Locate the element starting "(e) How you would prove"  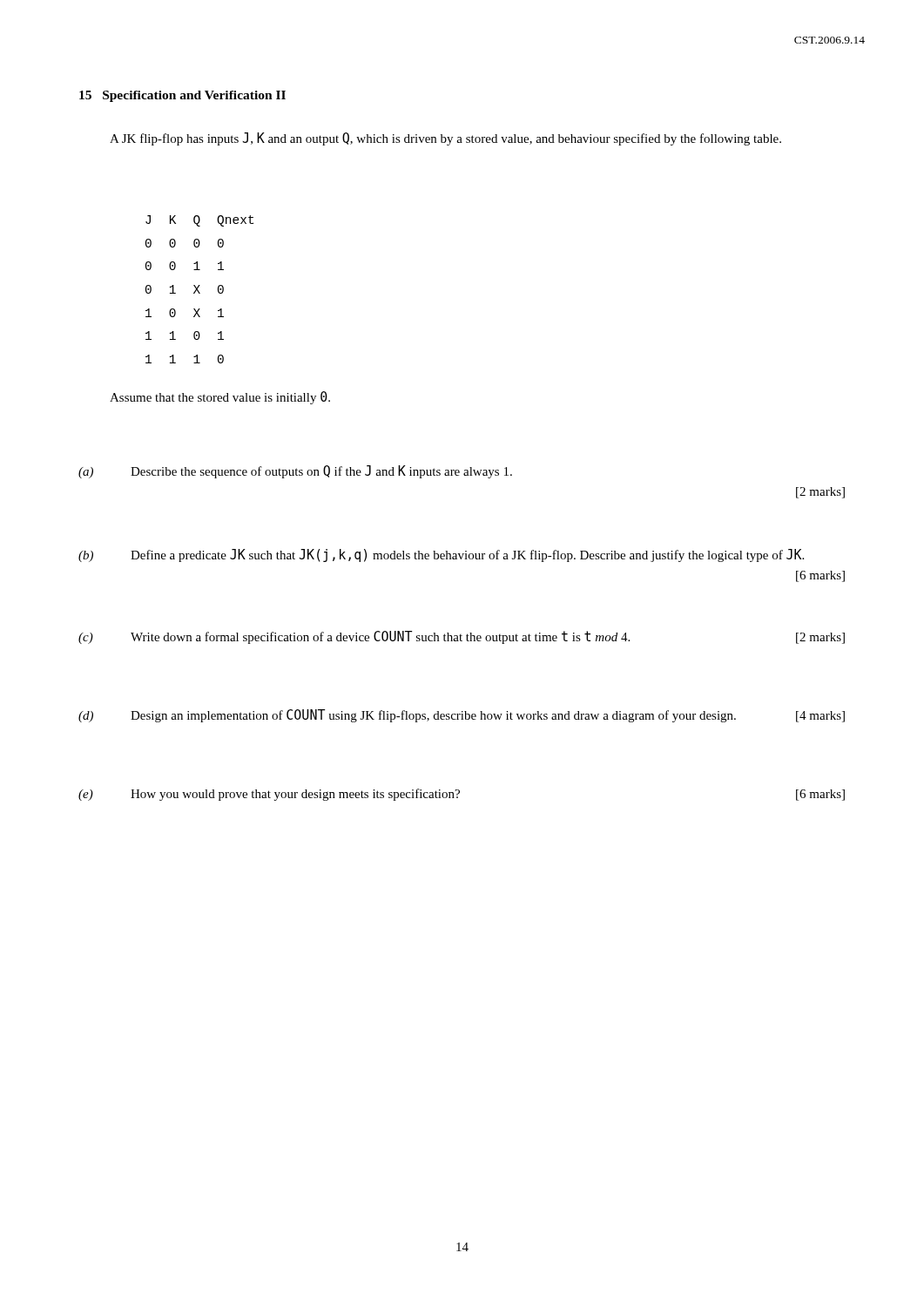(x=462, y=794)
